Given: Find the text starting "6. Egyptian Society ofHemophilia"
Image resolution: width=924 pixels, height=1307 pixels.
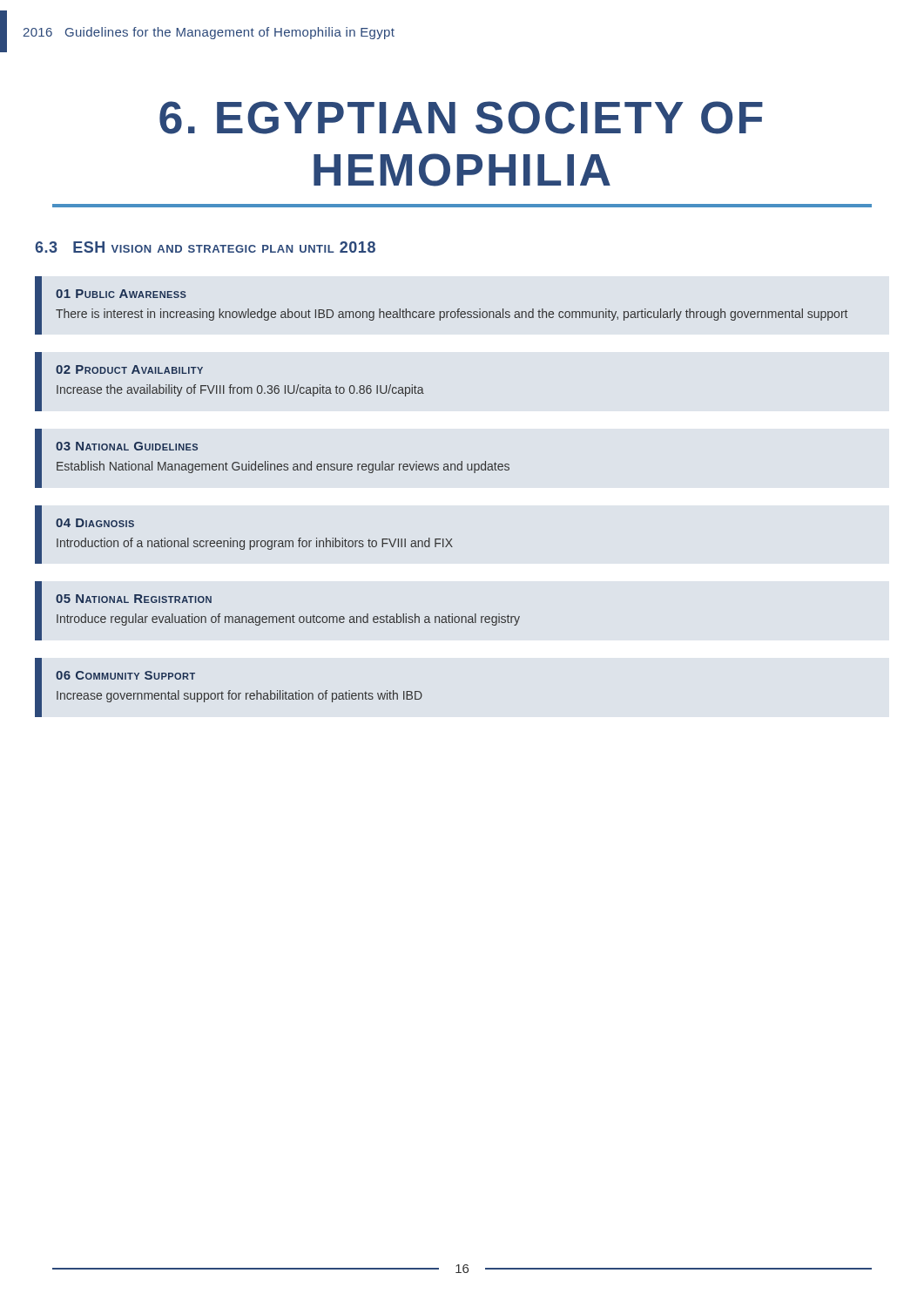Looking at the screenshot, I should [462, 144].
